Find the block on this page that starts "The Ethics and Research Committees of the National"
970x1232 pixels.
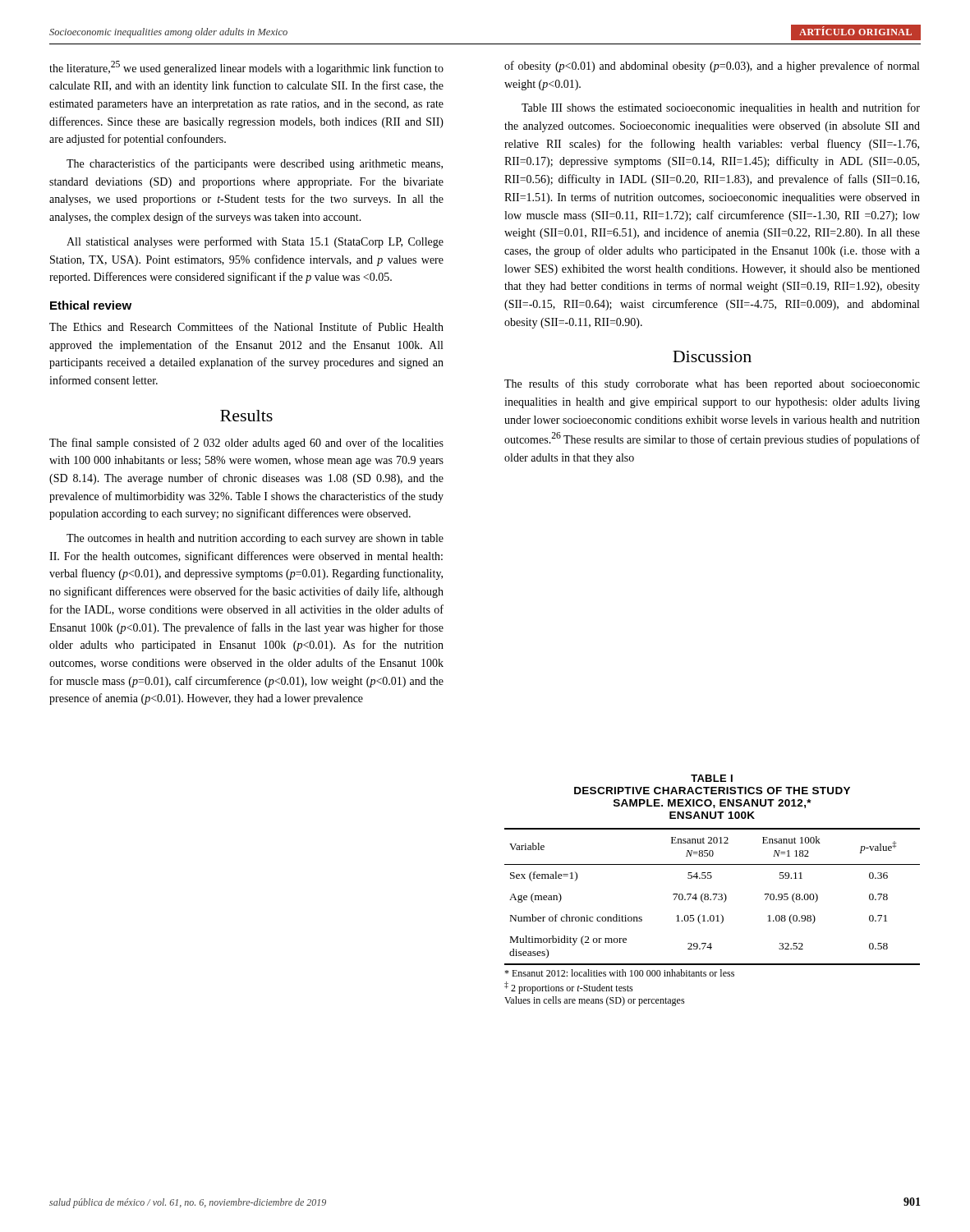point(246,354)
